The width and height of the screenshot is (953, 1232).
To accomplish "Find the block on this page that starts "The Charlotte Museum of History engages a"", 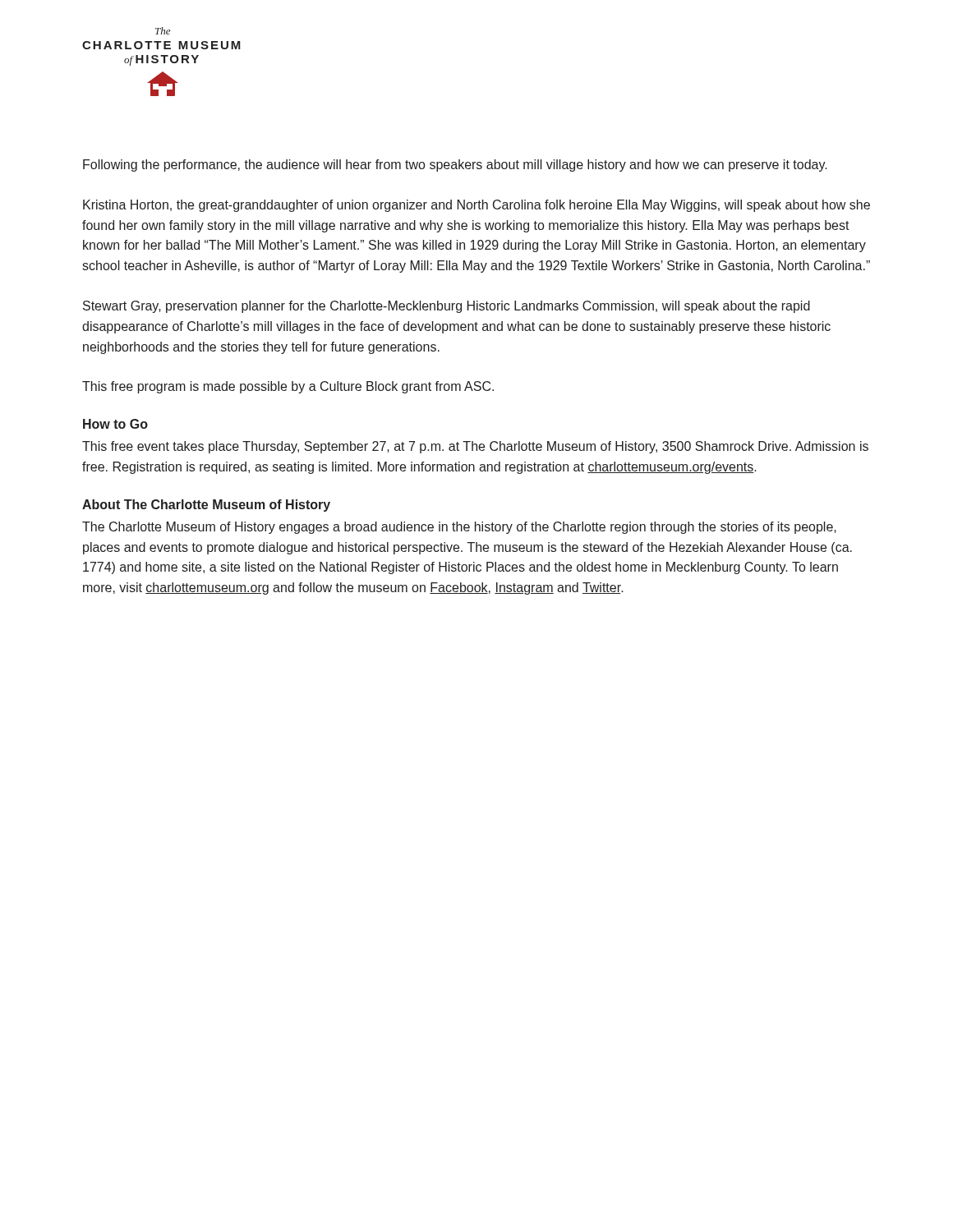I will point(467,557).
